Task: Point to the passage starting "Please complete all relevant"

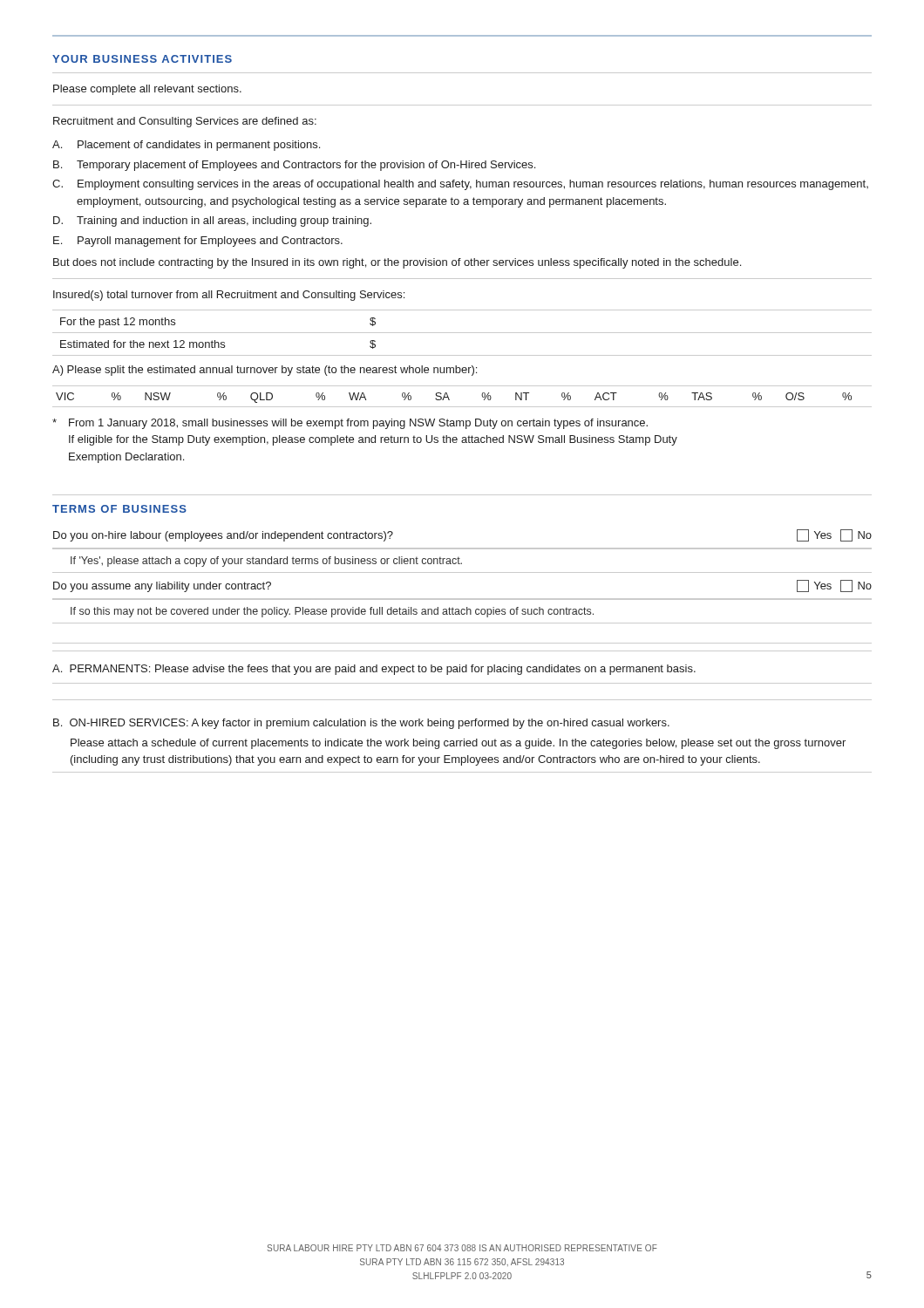Action: pos(147,90)
